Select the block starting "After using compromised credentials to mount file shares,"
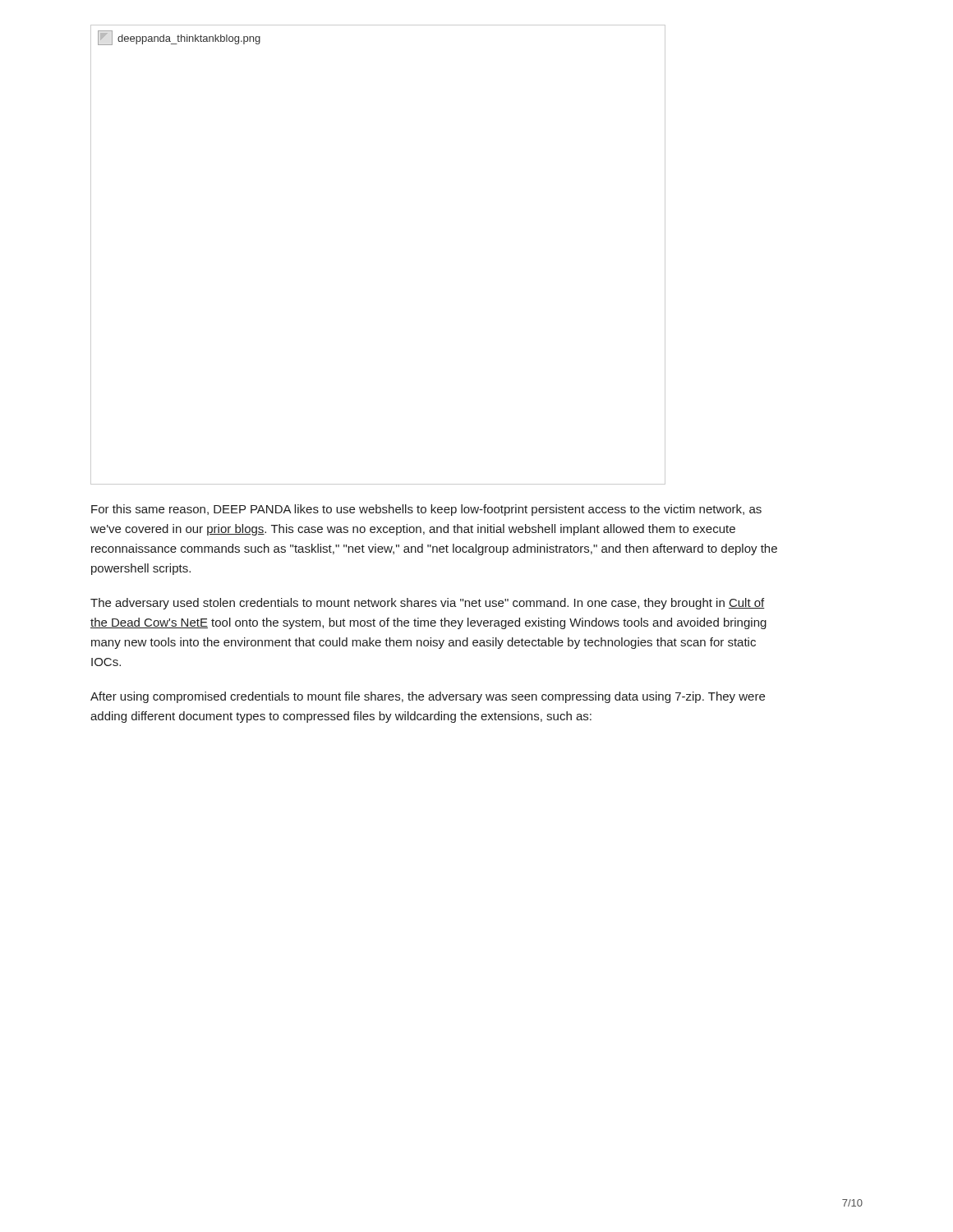Image resolution: width=953 pixels, height=1232 pixels. 428,706
